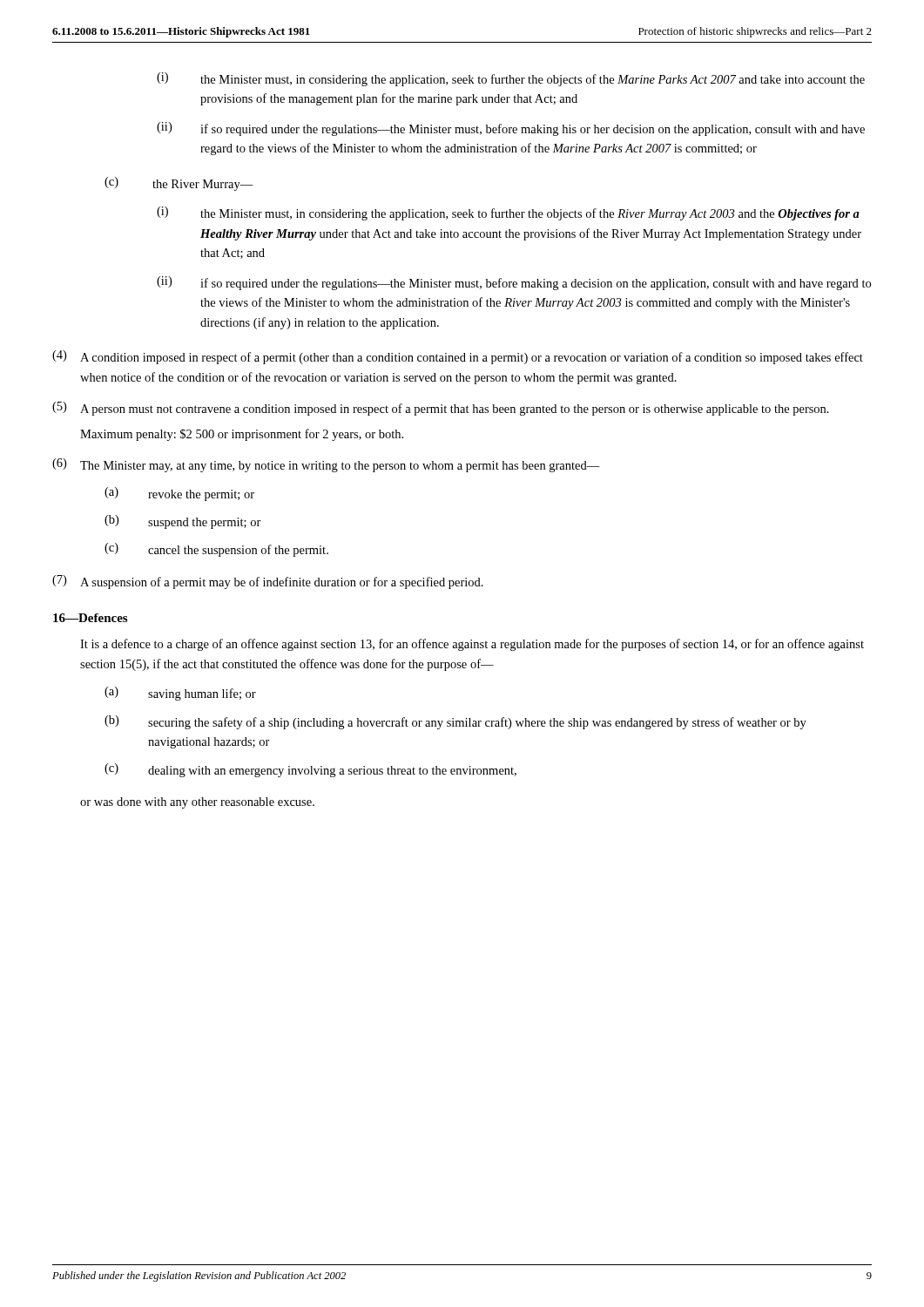Point to the text starting "(c) the River Murray—"
924x1307 pixels.
point(179,184)
